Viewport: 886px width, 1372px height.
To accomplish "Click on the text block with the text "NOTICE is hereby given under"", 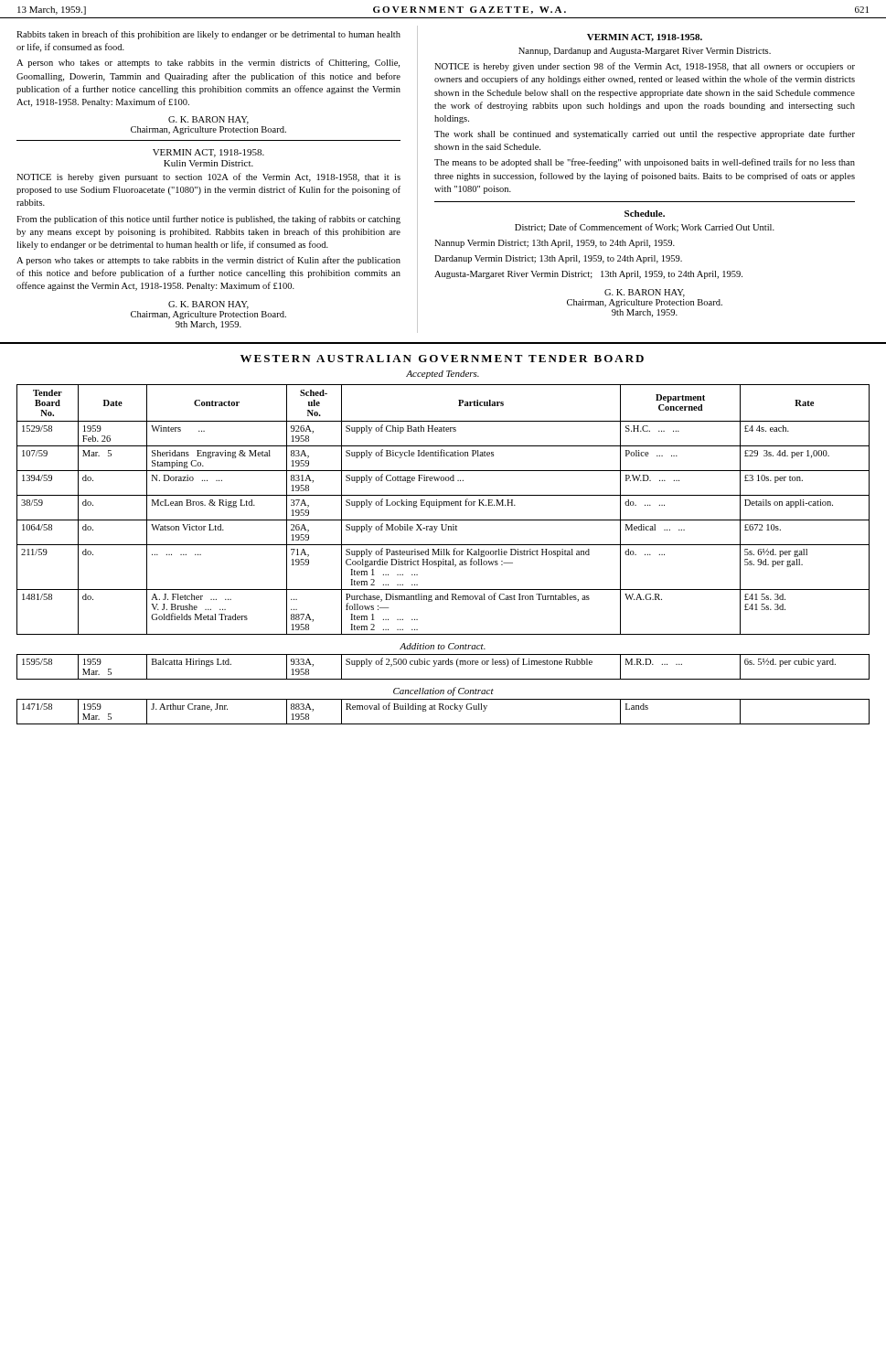I will click(x=645, y=92).
